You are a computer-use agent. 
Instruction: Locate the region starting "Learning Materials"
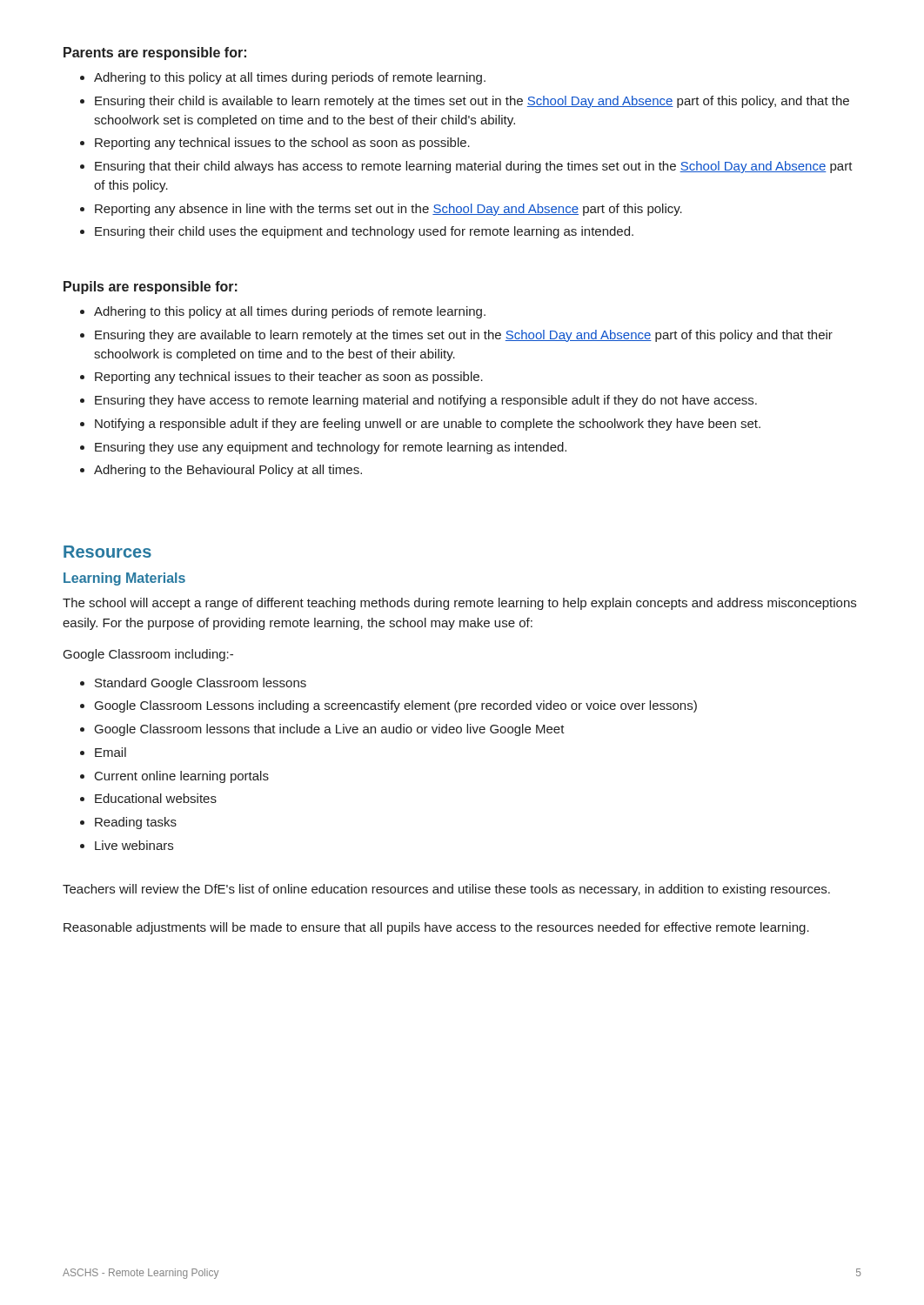tap(124, 578)
